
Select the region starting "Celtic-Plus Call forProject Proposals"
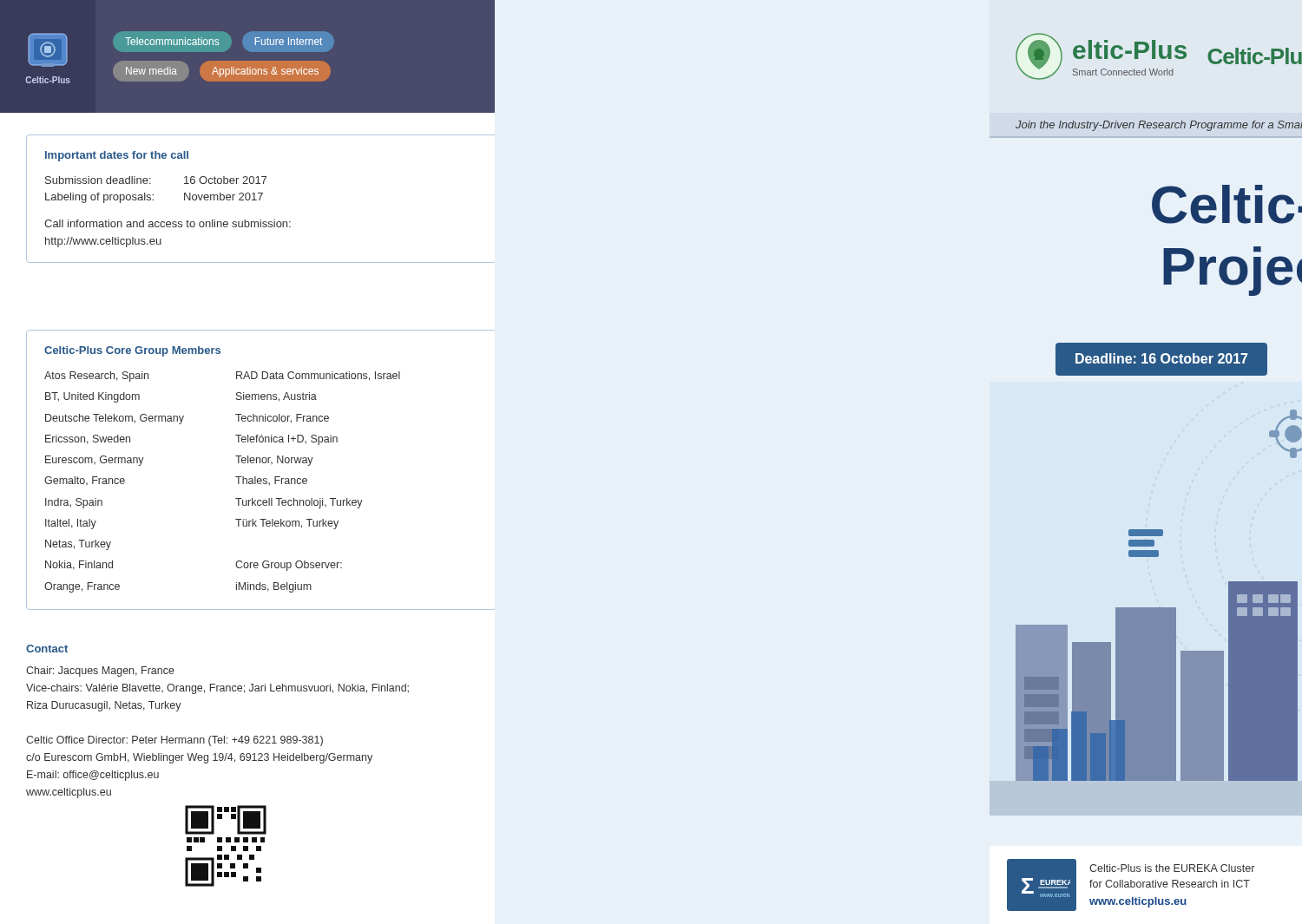pos(1167,235)
